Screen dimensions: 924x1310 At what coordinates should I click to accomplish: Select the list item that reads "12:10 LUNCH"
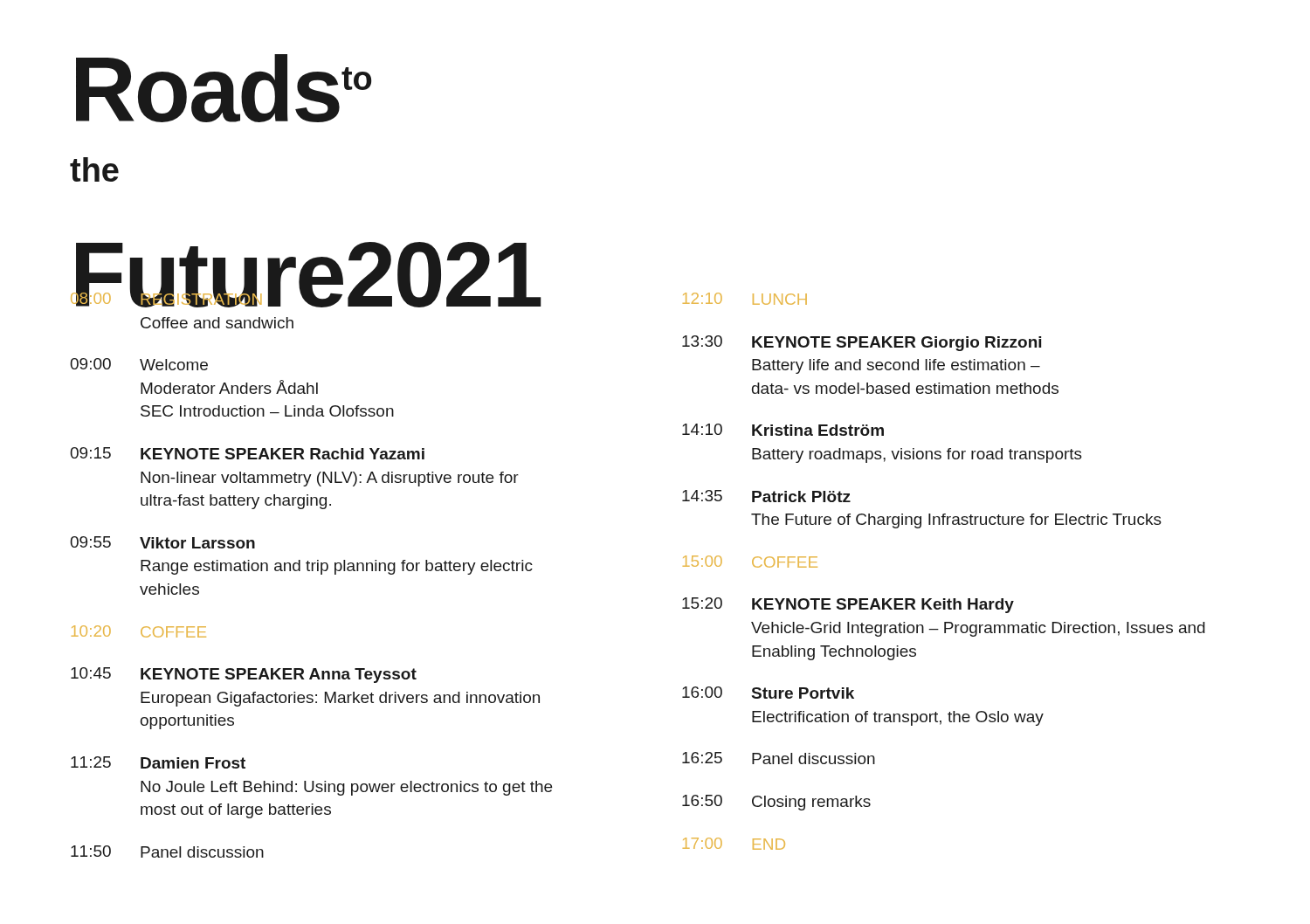click(x=702, y=297)
